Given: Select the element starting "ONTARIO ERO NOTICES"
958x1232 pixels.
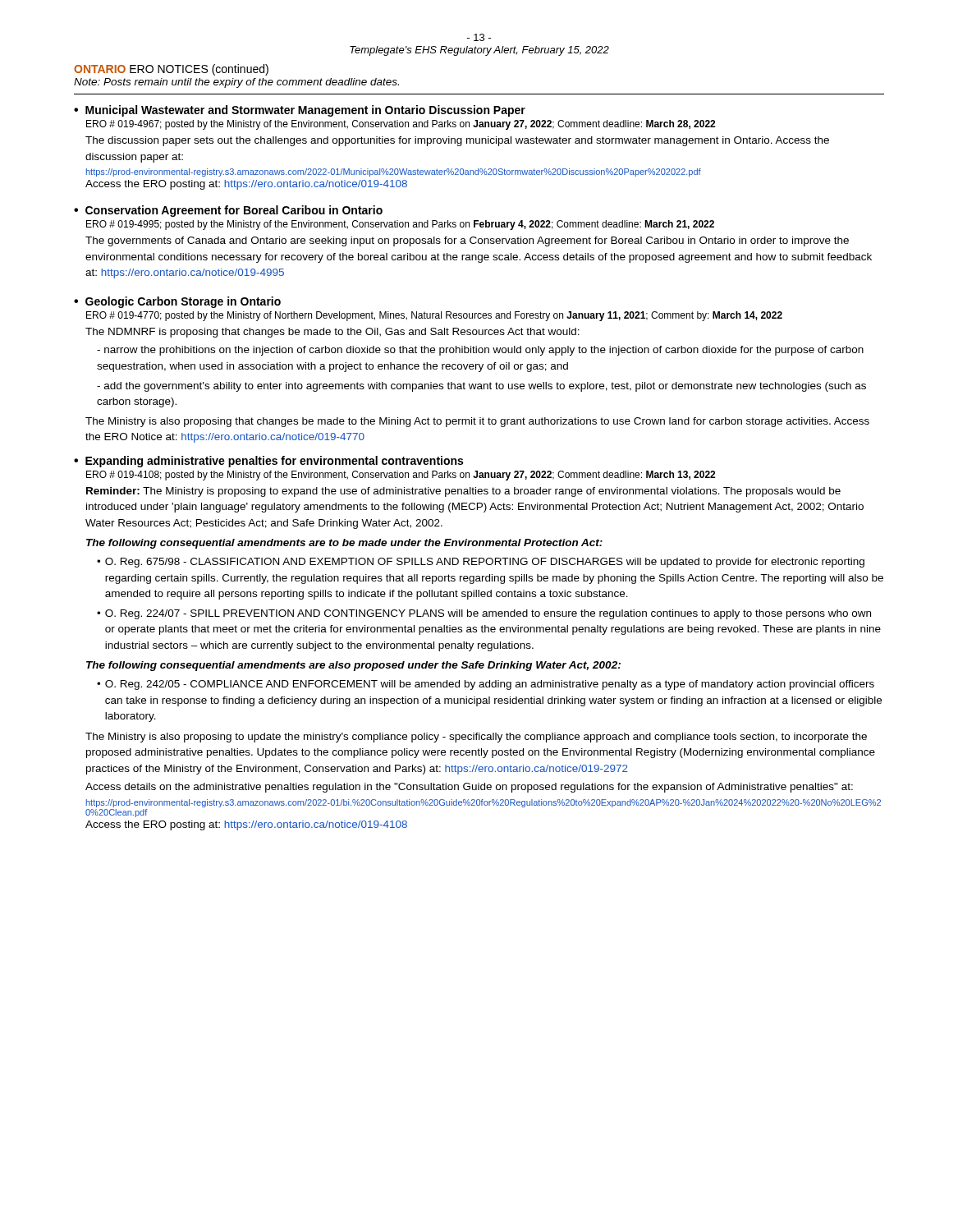Looking at the screenshot, I should point(237,75).
